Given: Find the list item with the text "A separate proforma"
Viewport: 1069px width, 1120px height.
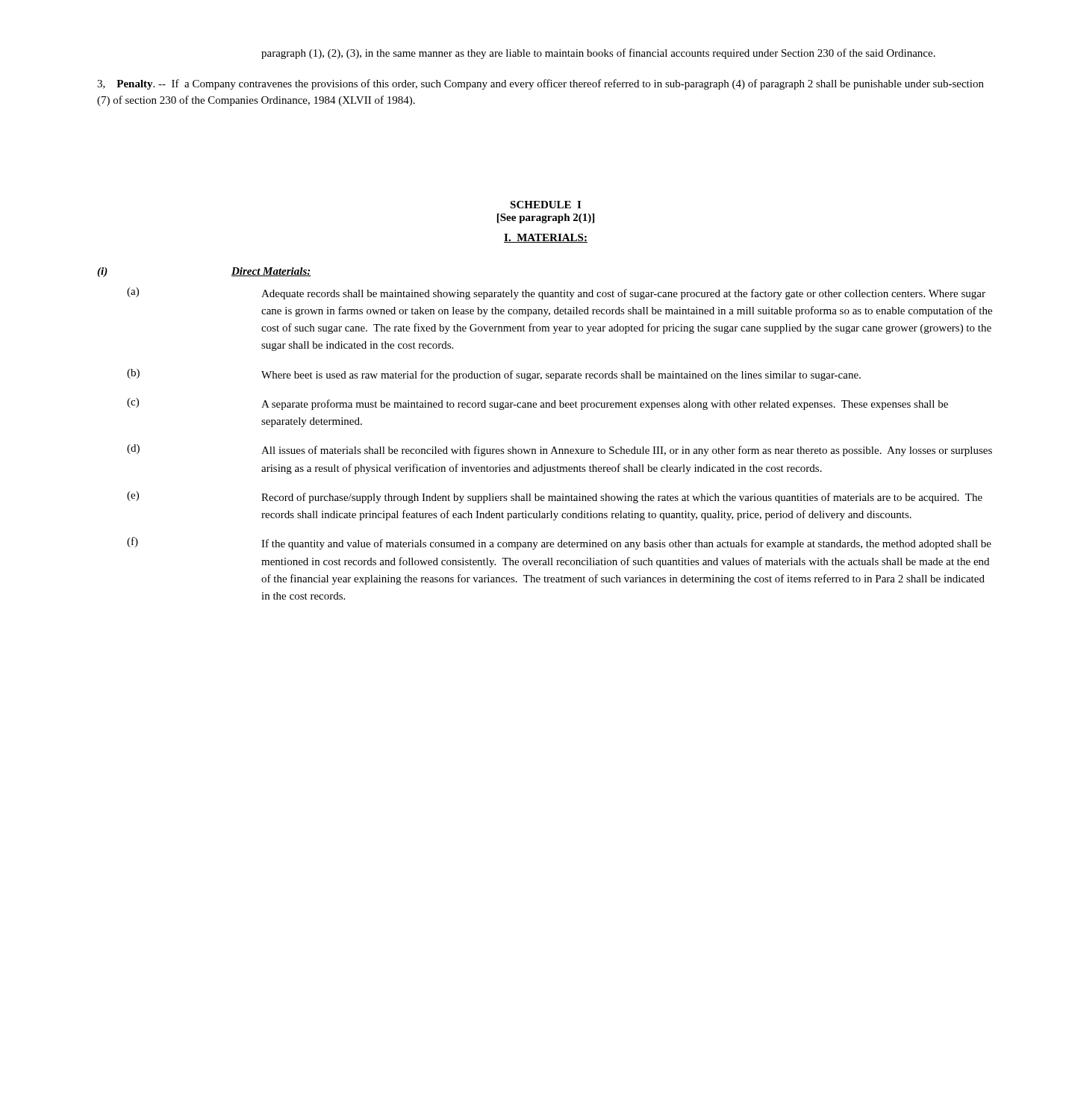Looking at the screenshot, I should pyautogui.click(x=605, y=412).
